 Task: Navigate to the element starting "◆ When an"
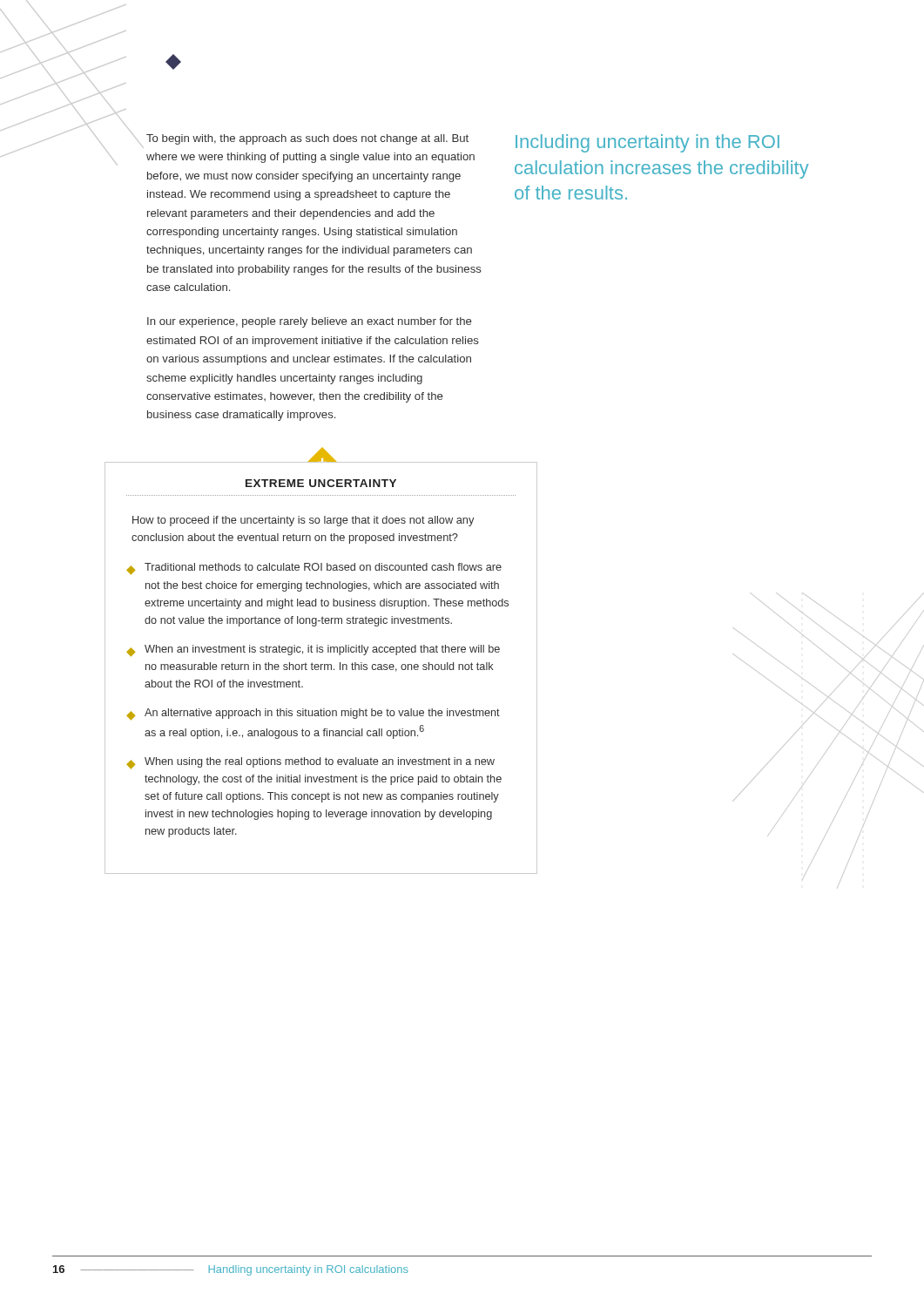point(318,666)
